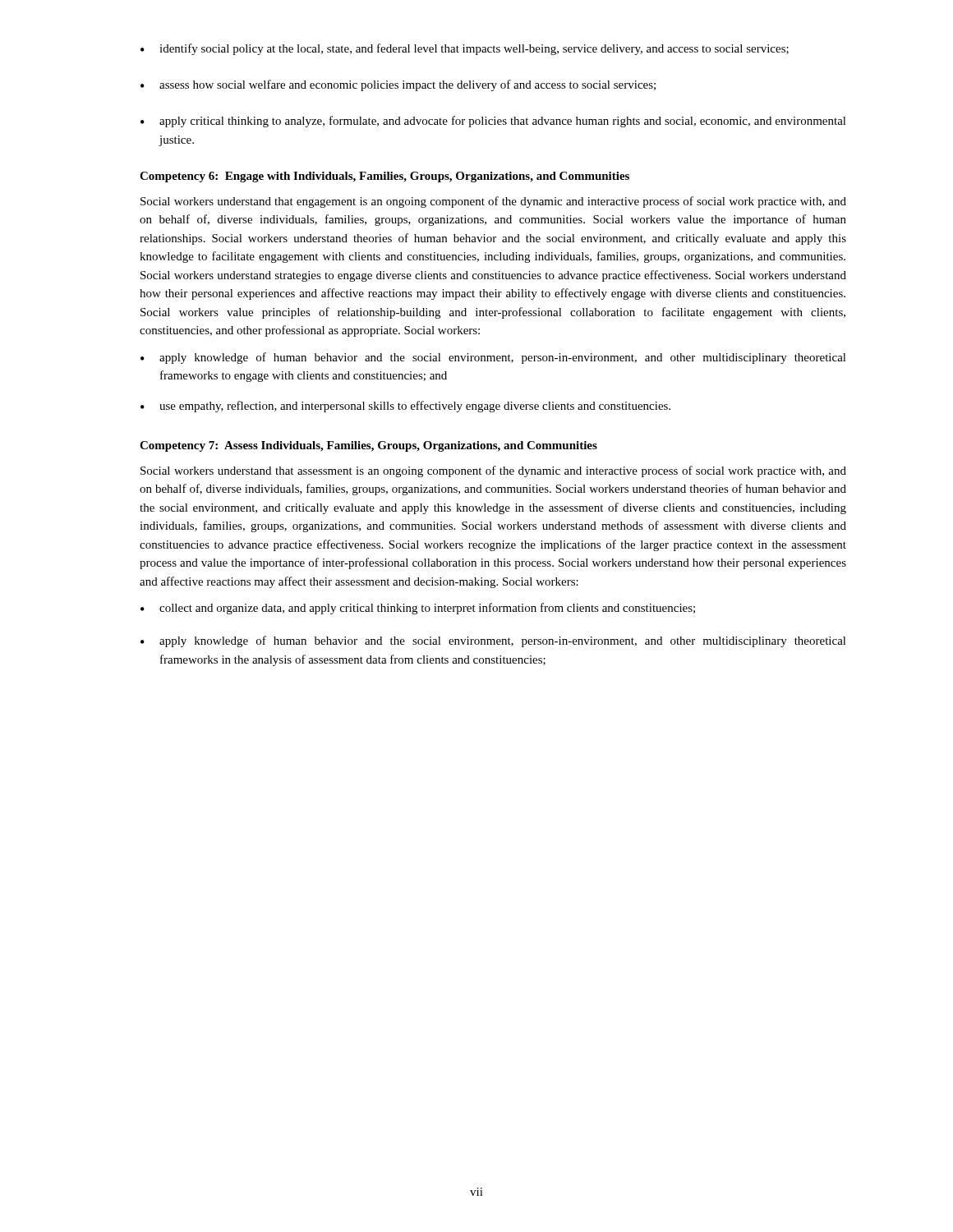Locate the list item that reads "• collect and organize data, and apply"
This screenshot has width=953, height=1232.
[x=493, y=610]
